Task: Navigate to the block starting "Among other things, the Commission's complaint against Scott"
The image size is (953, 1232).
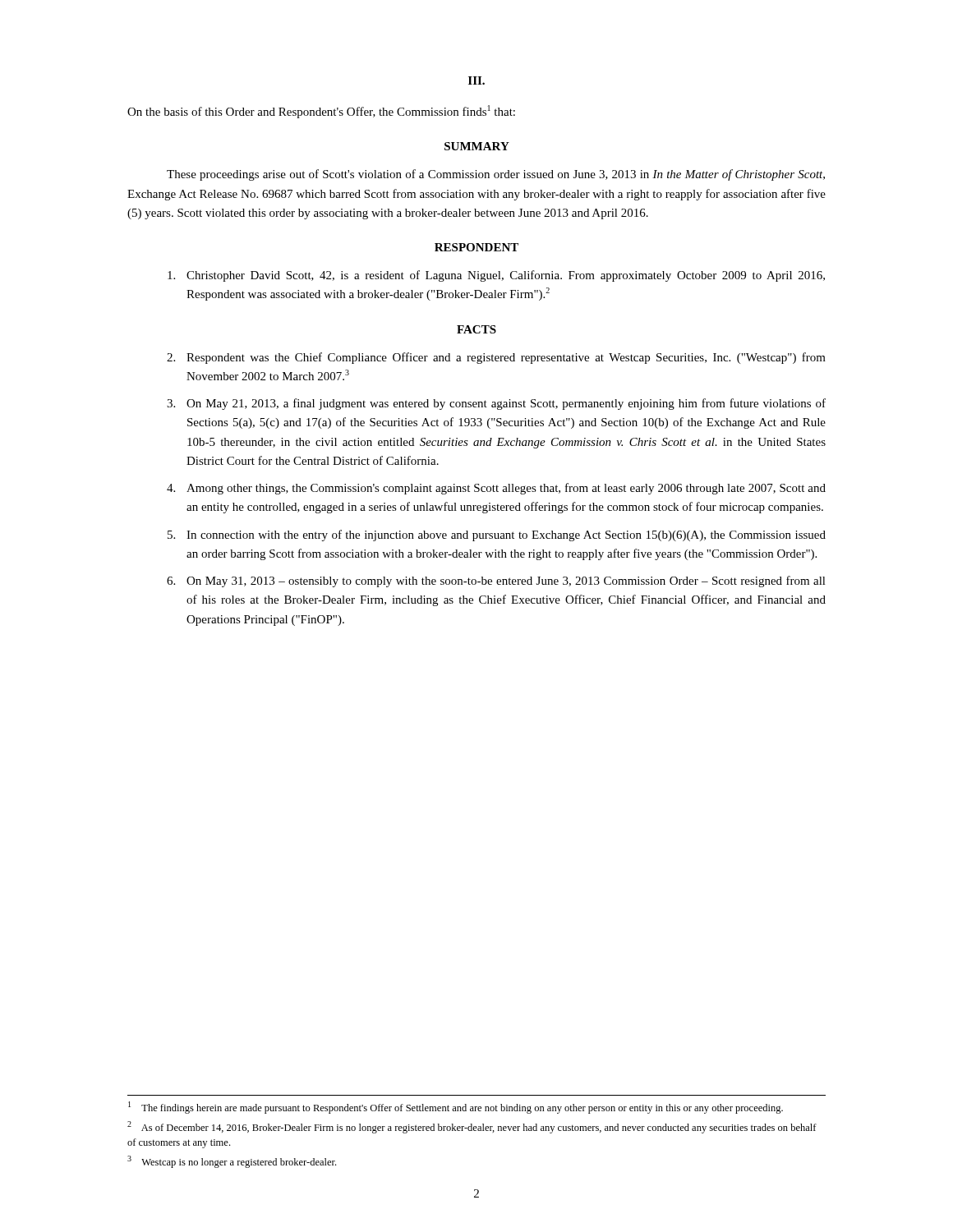Action: click(x=476, y=498)
